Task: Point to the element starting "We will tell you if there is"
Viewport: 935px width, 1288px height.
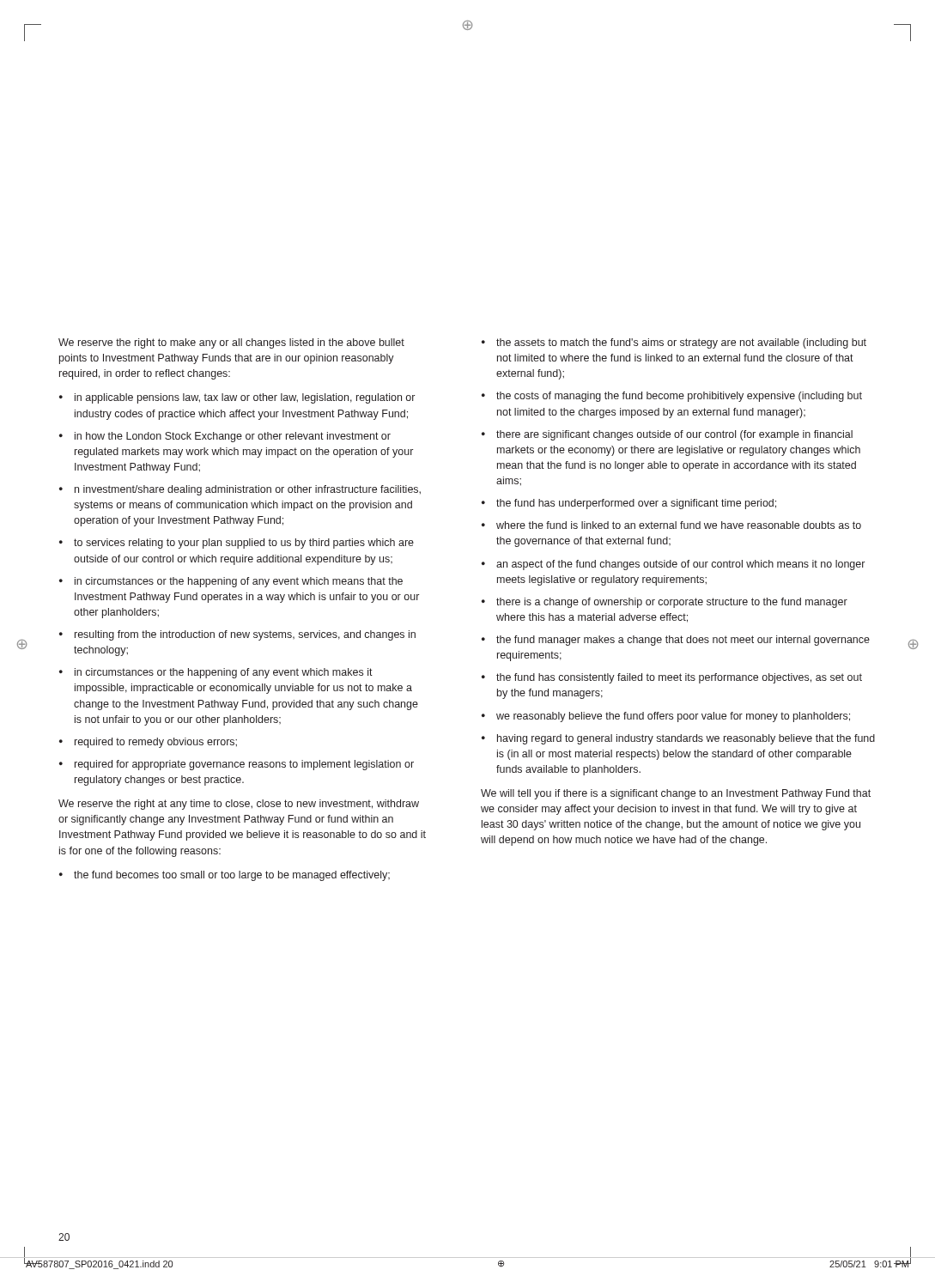Action: [x=678, y=817]
